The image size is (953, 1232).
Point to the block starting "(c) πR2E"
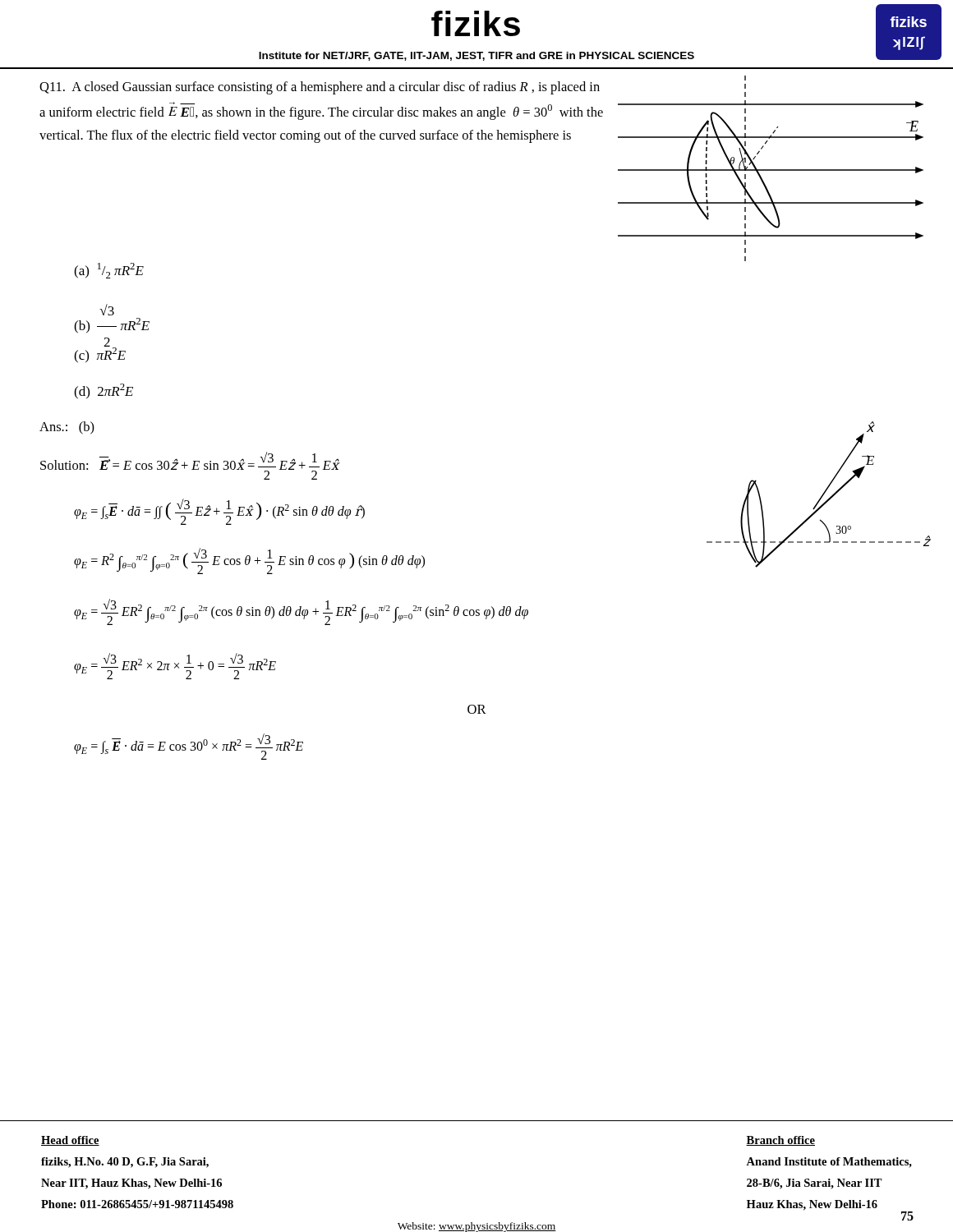100,354
